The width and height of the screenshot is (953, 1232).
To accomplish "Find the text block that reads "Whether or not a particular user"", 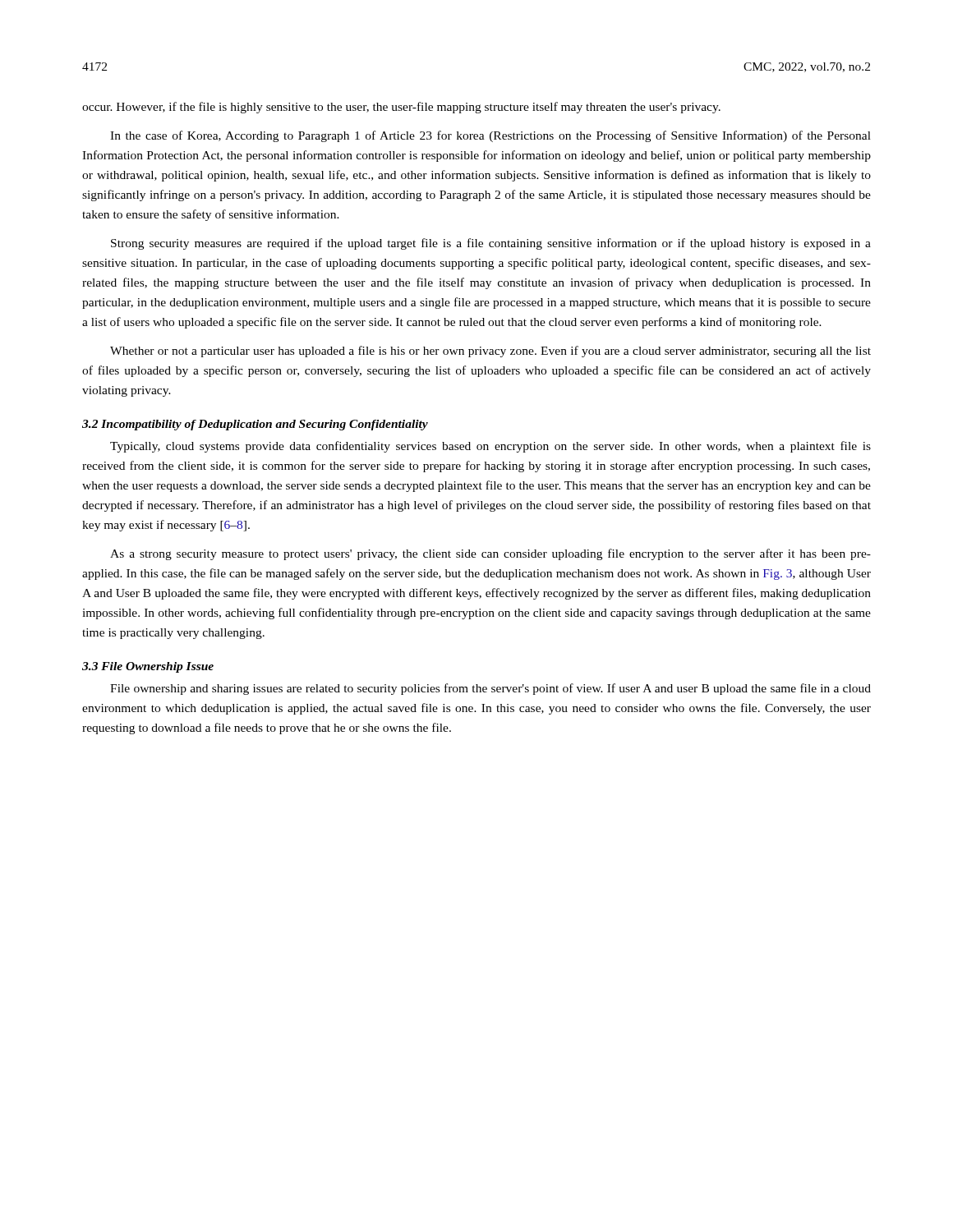I will (476, 371).
